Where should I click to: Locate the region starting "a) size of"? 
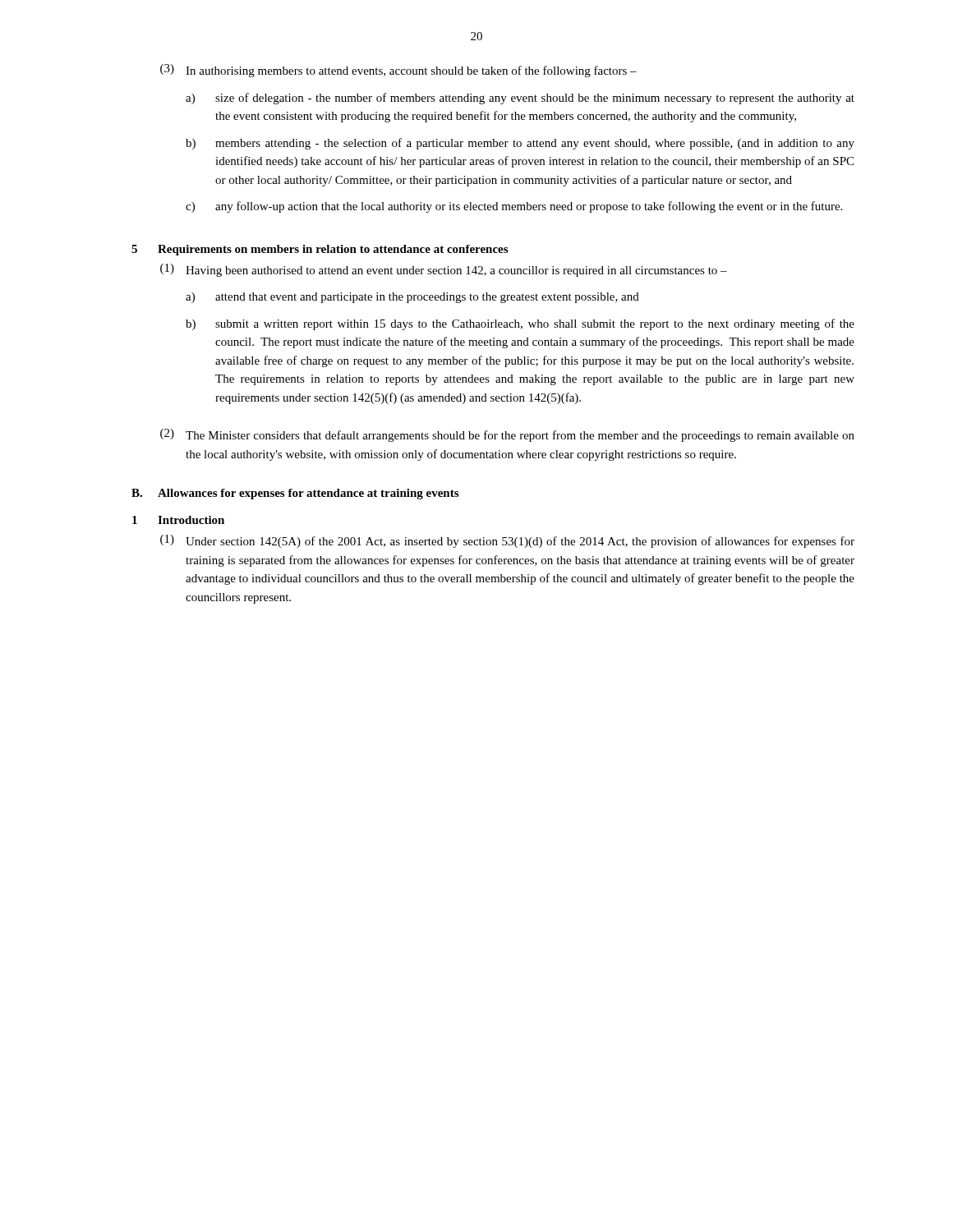pos(520,107)
